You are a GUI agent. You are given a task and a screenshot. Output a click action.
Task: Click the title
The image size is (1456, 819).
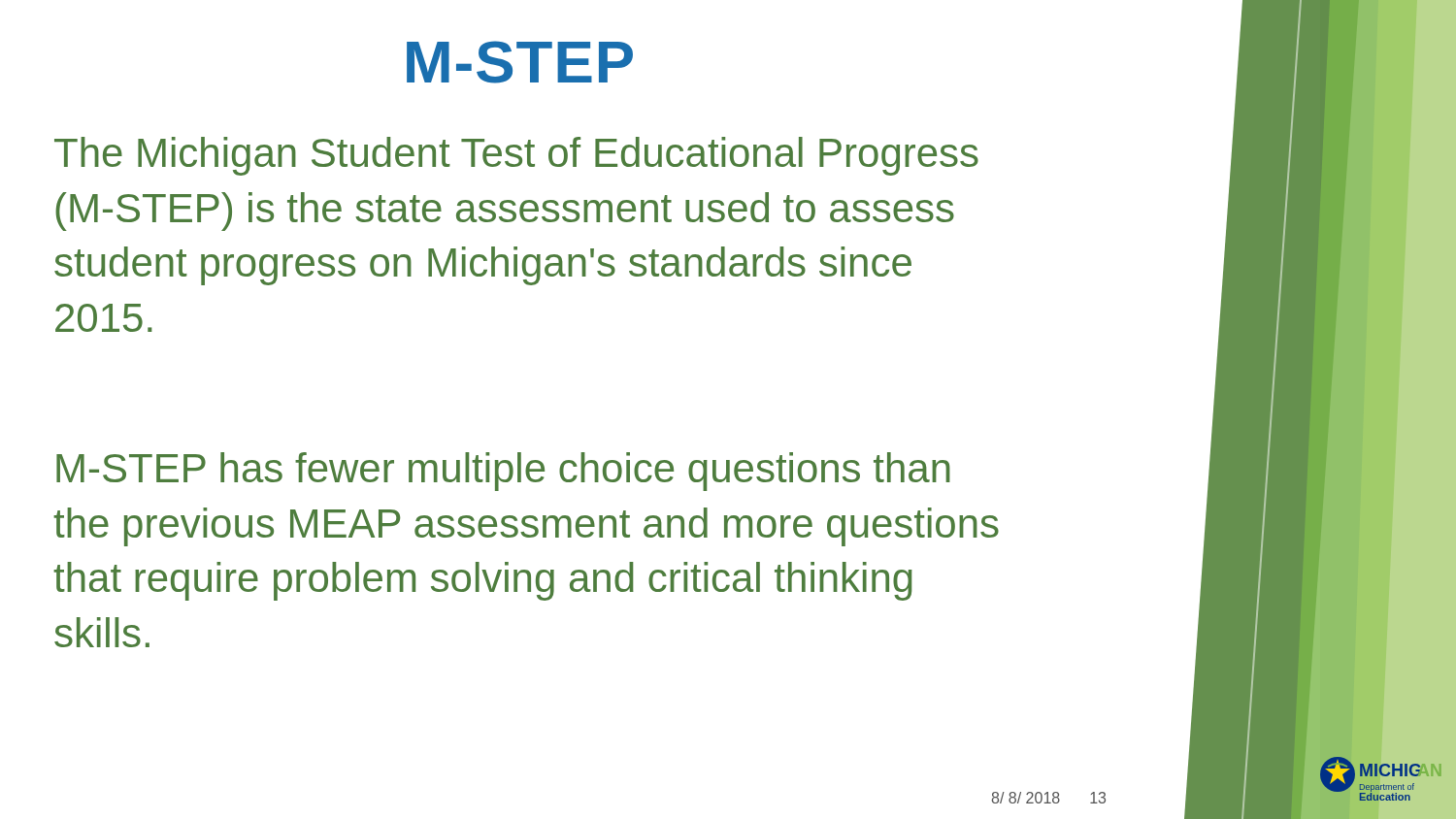(x=519, y=57)
